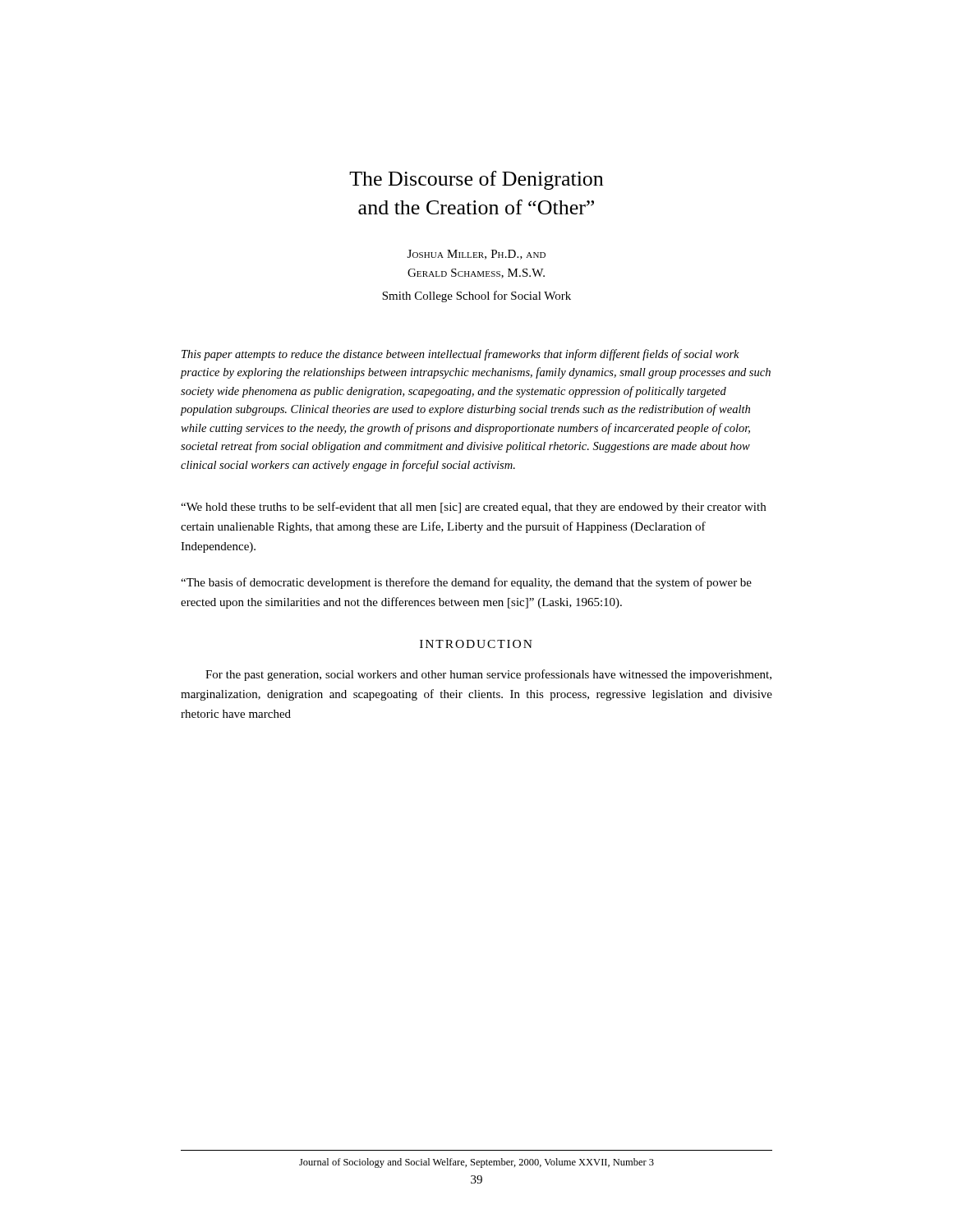953x1232 pixels.
Task: Click the passage that begins "Smith College School for"
Action: click(476, 296)
